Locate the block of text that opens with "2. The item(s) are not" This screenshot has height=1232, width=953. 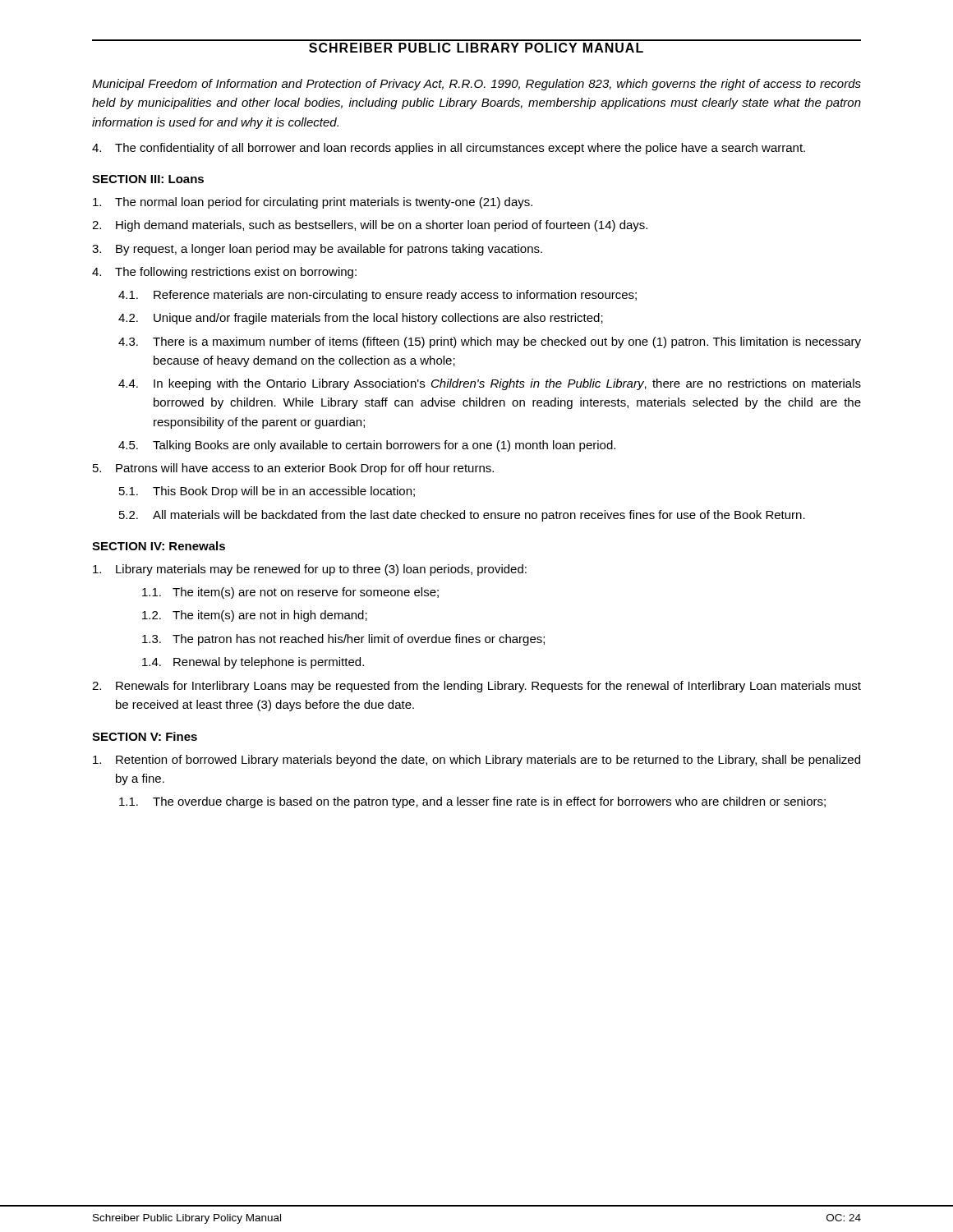tap(255, 616)
